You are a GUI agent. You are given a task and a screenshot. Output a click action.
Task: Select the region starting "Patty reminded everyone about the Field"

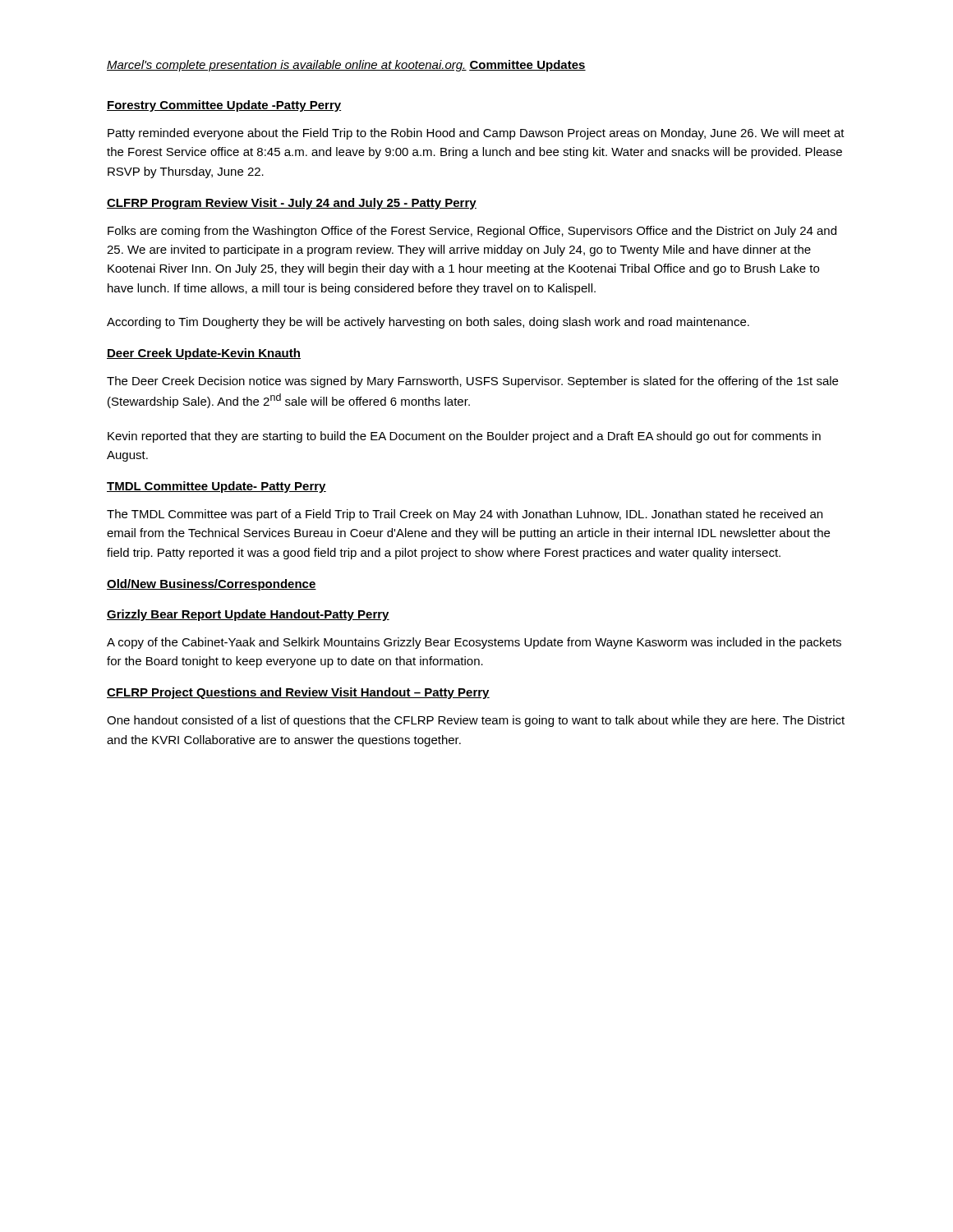point(475,152)
